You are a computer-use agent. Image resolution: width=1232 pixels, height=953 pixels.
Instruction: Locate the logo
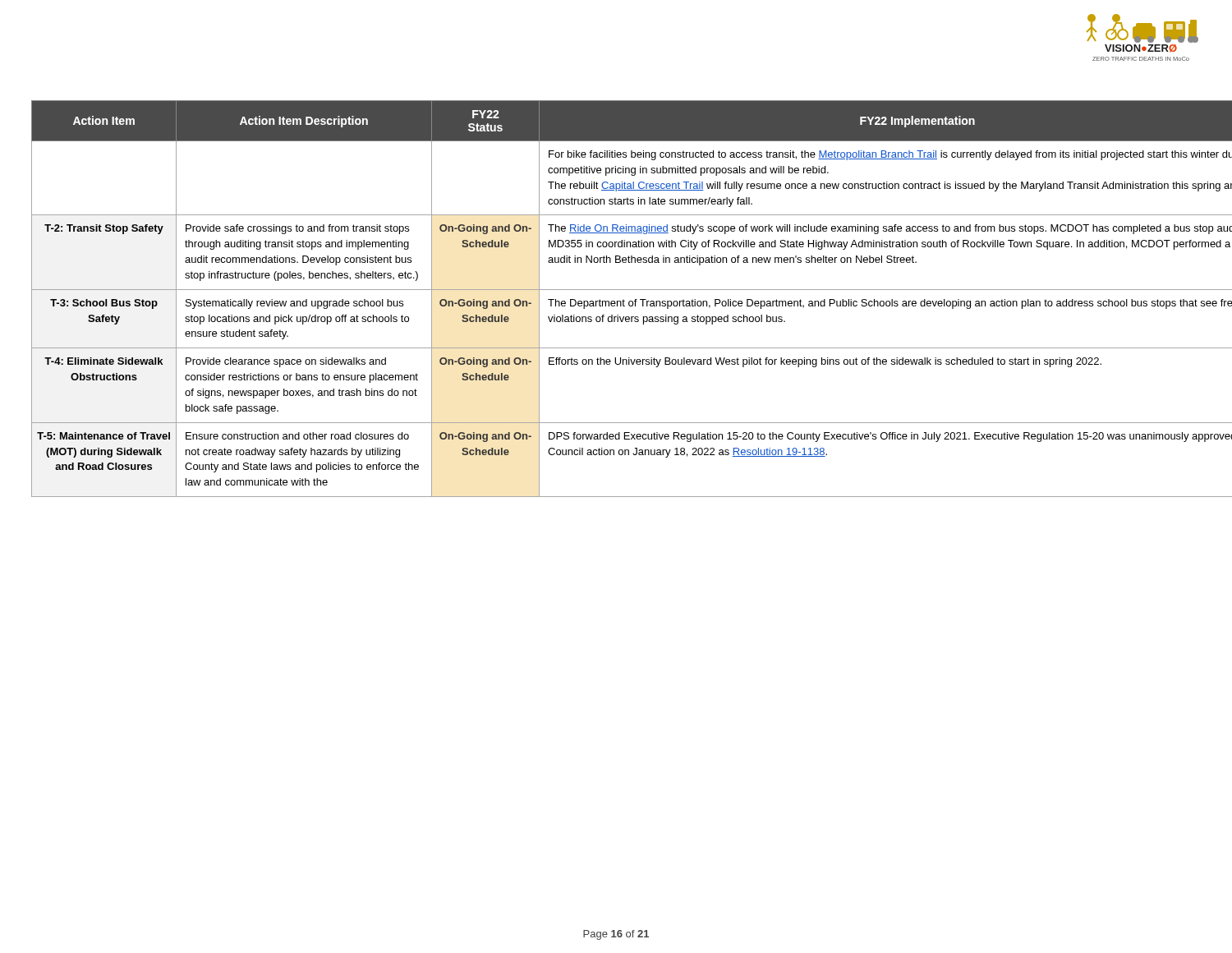[1141, 39]
